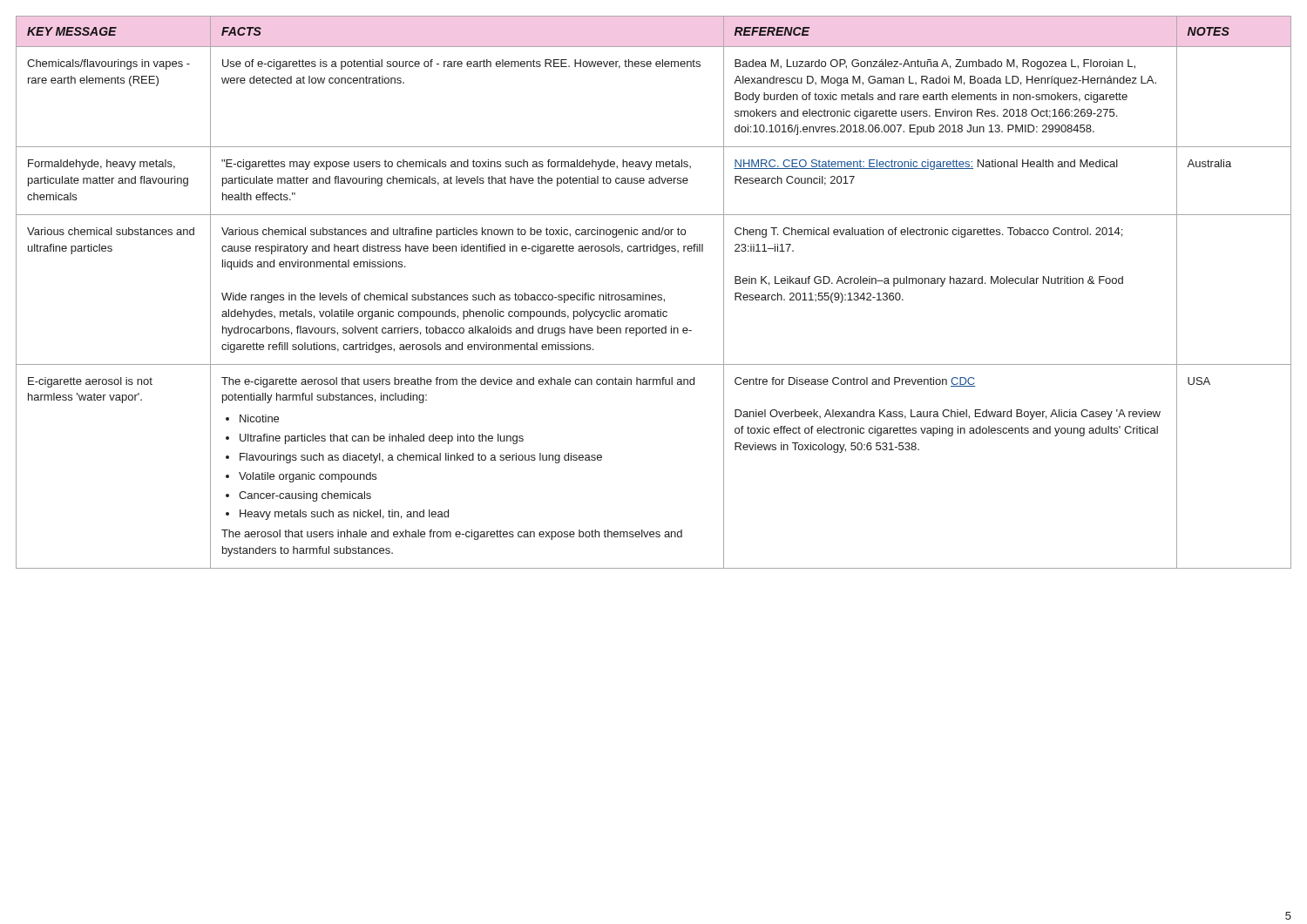Screen dimensions: 924x1307
Task: Find the table that mentions "Use of e-cigarettes is"
Action: tap(654, 292)
